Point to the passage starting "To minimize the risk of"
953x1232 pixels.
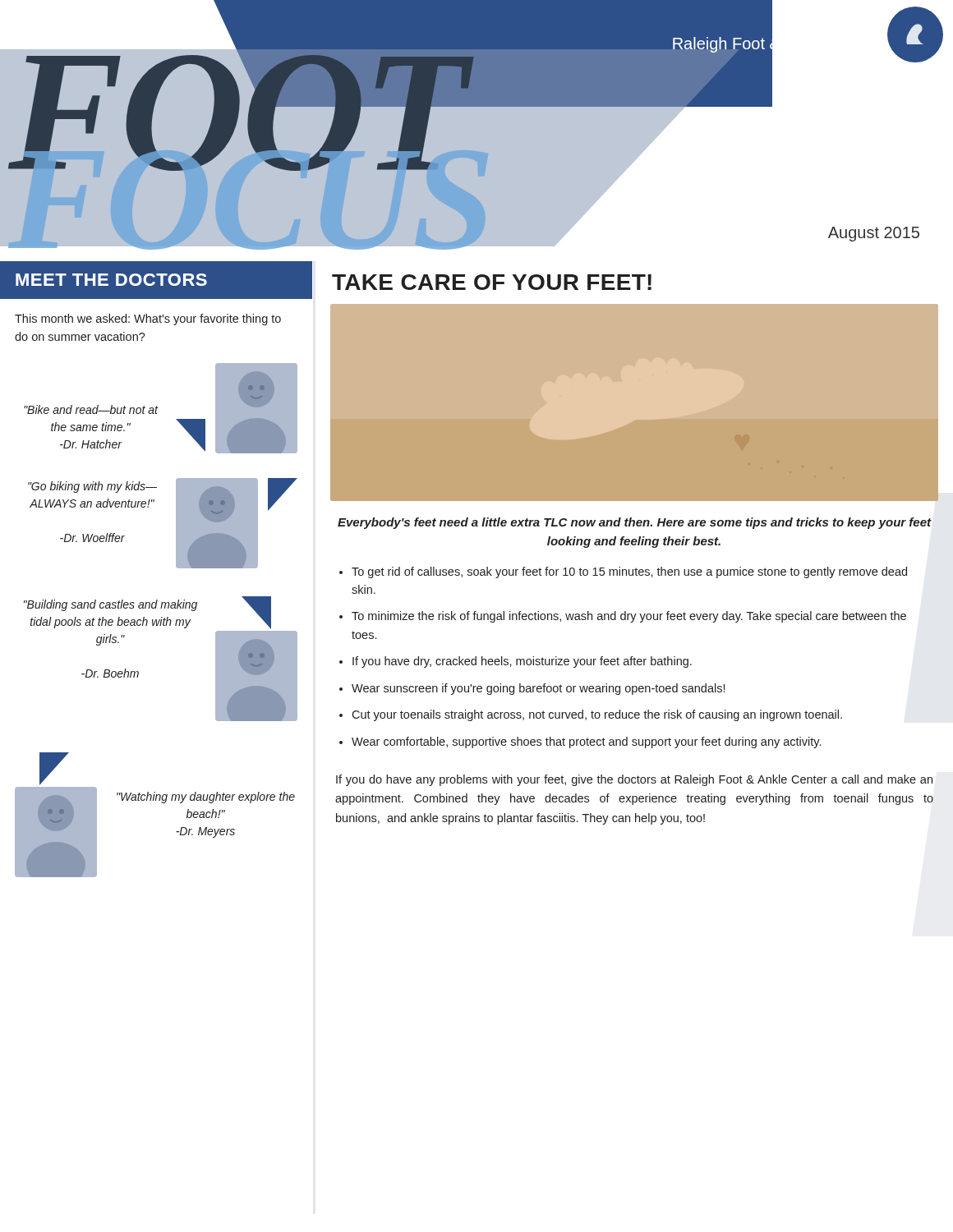pos(629,626)
